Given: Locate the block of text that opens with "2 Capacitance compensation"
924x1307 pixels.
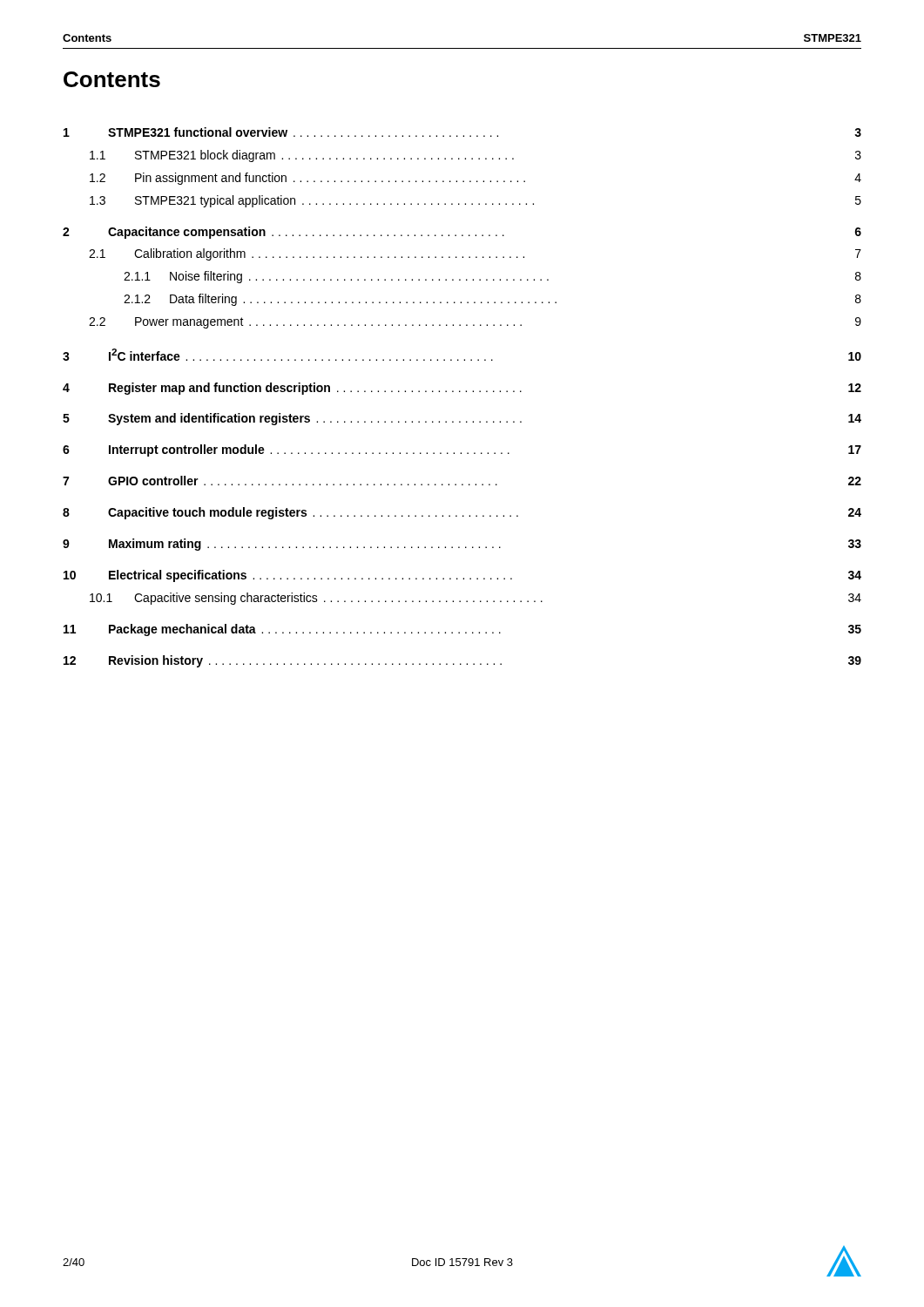Looking at the screenshot, I should tap(462, 232).
